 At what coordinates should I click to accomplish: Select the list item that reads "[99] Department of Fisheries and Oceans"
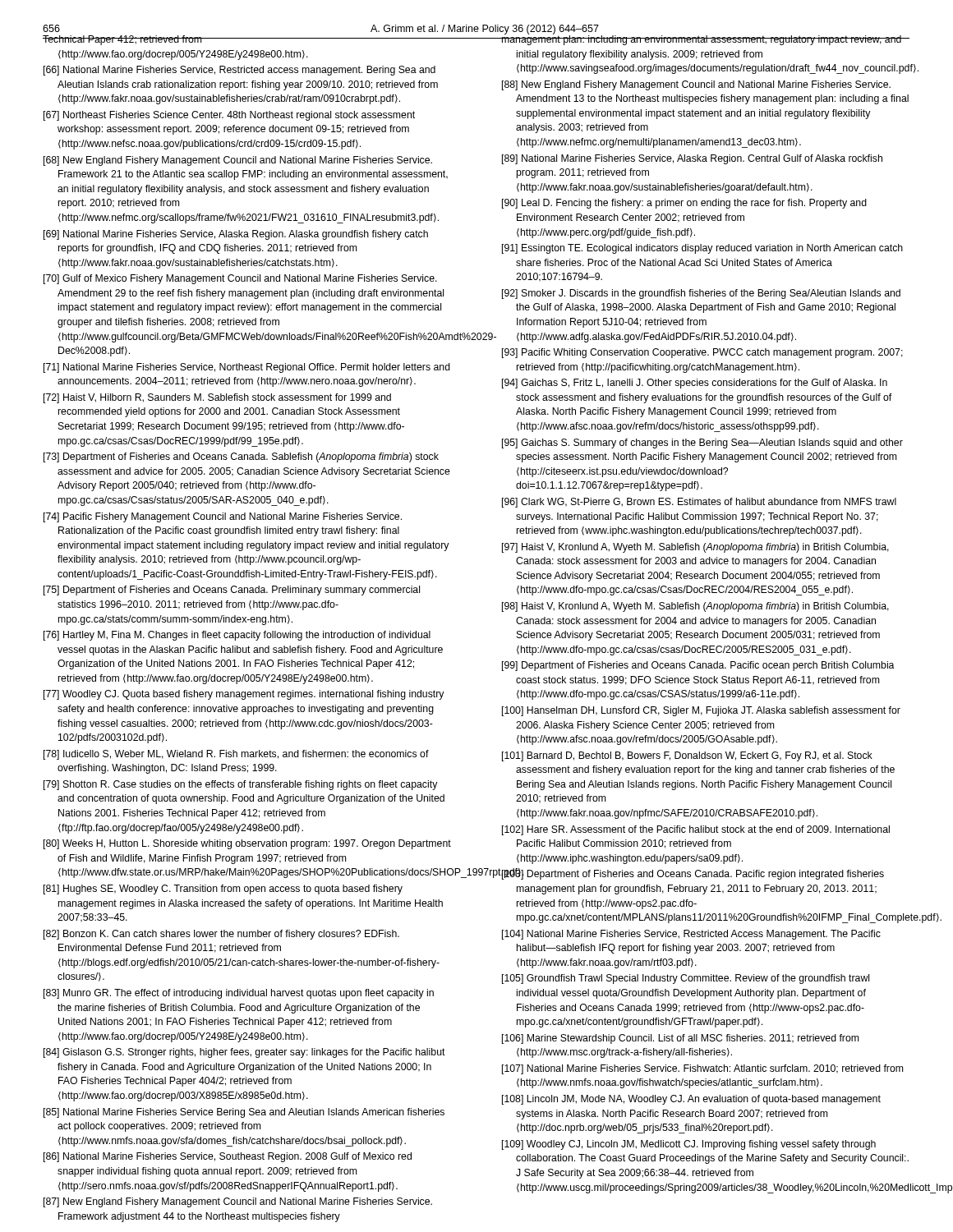(x=698, y=680)
